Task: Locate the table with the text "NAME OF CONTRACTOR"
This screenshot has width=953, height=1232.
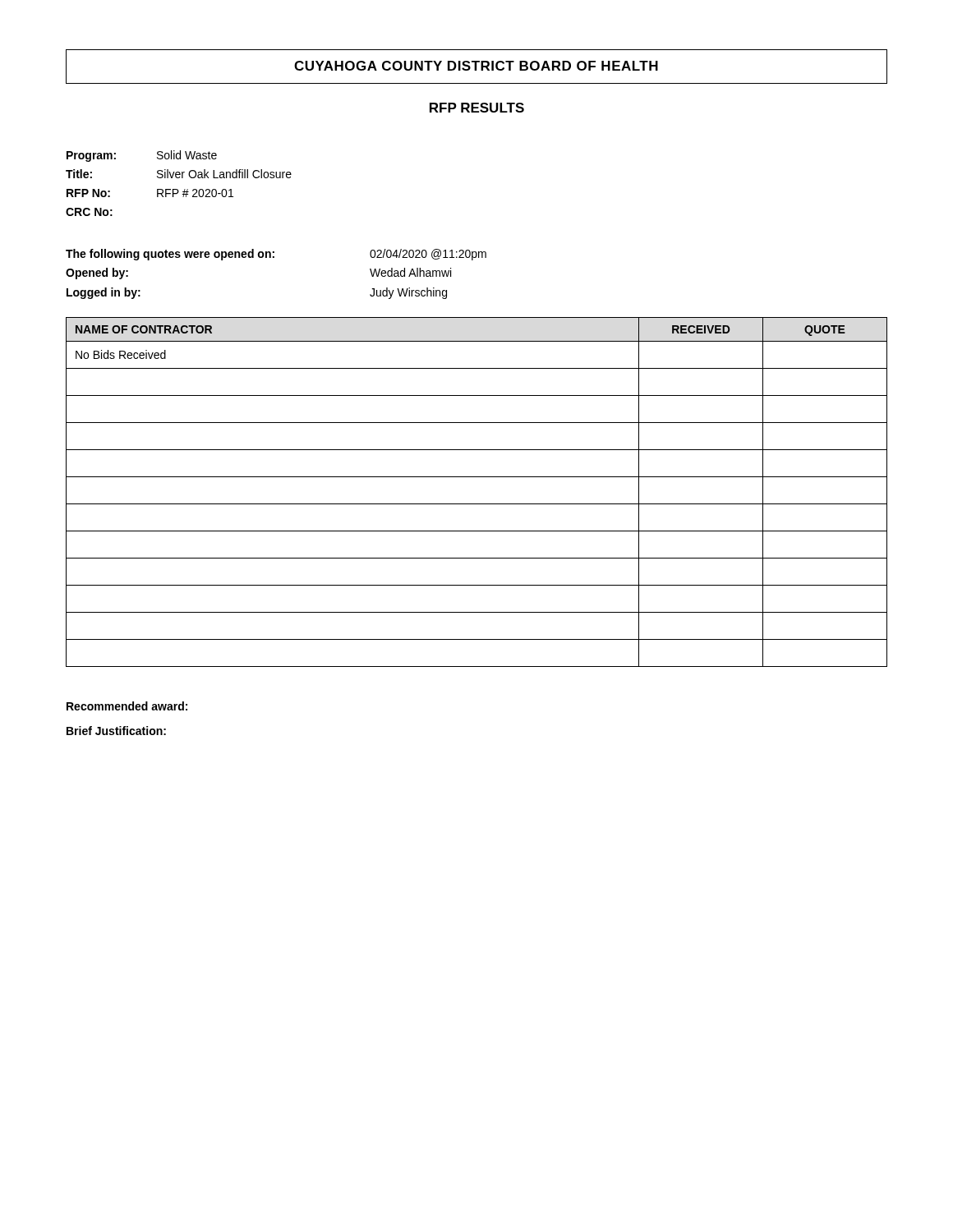Action: pos(476,492)
